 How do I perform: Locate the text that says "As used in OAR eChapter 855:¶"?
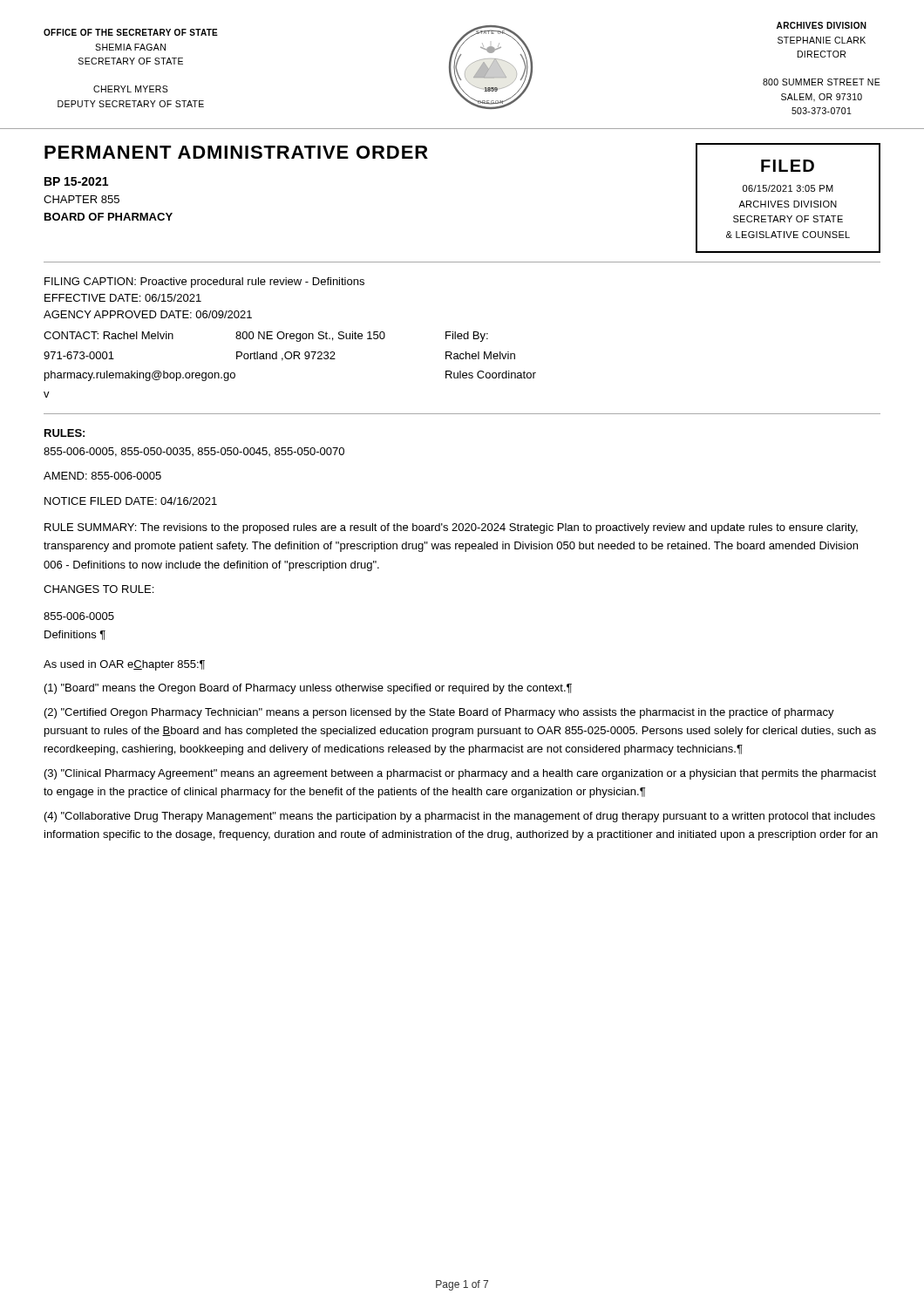tap(124, 664)
